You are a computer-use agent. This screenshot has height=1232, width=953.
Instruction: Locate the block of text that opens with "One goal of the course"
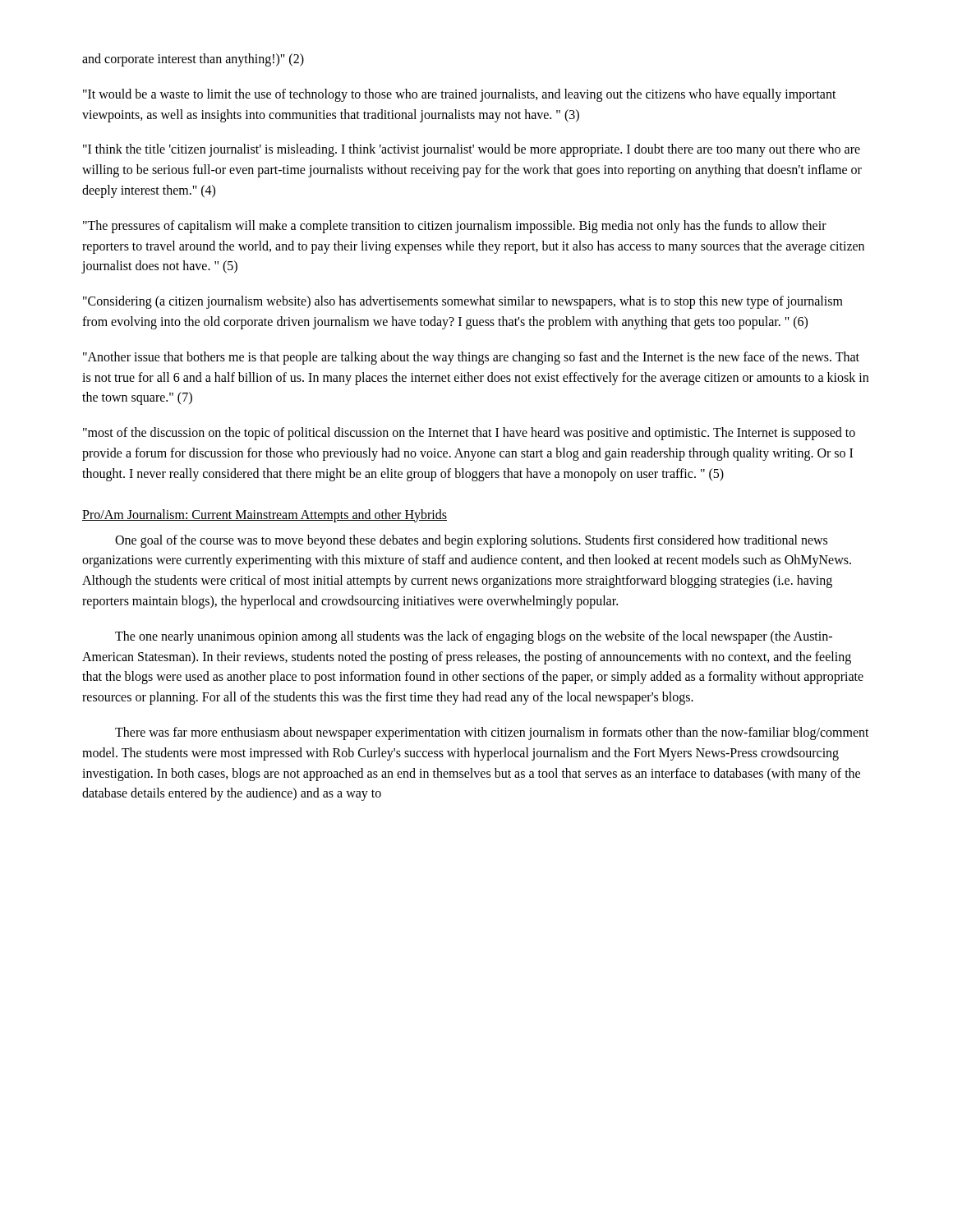pos(476,667)
